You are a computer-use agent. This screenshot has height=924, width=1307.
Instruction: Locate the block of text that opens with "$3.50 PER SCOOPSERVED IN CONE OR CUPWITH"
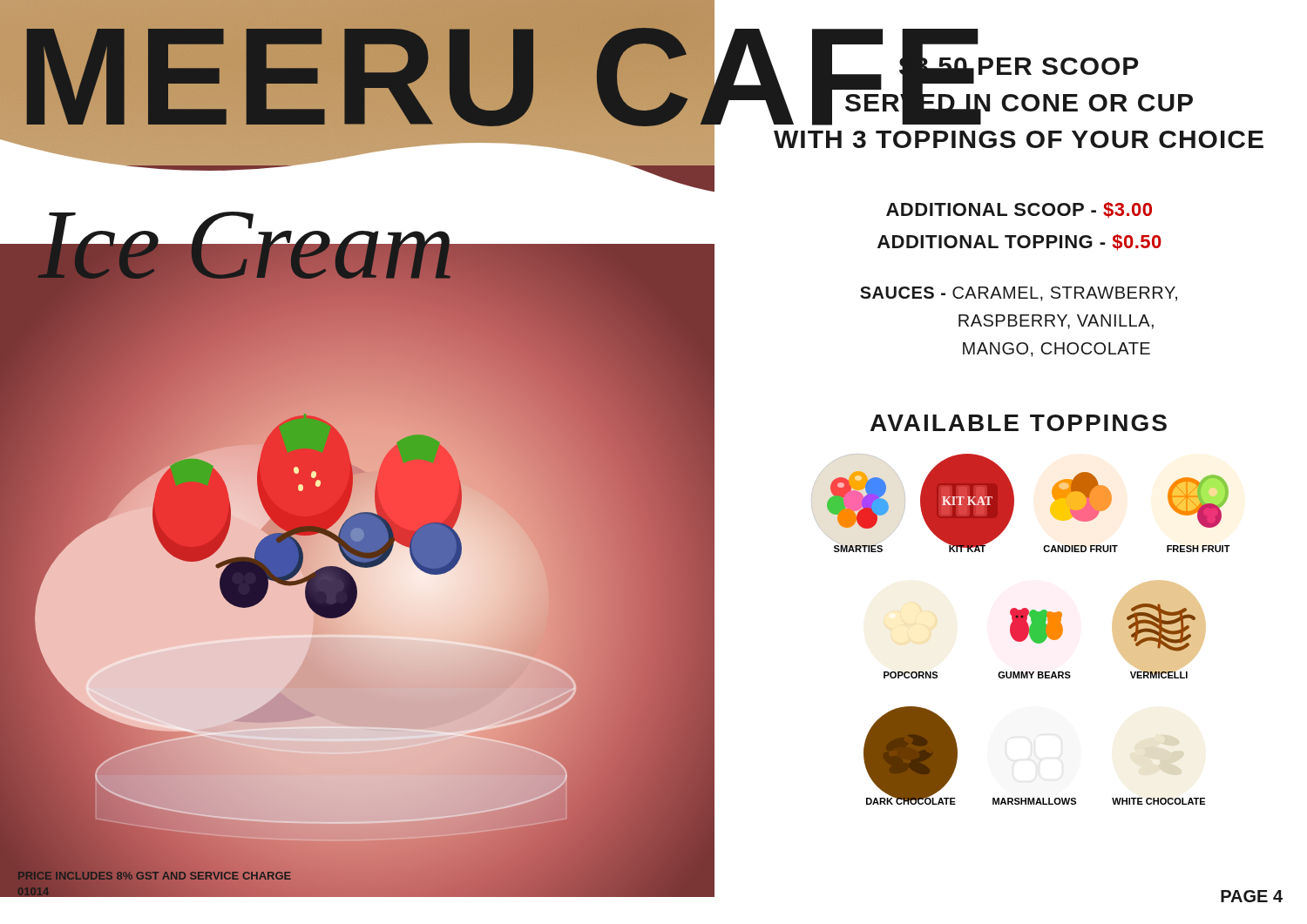1019,102
